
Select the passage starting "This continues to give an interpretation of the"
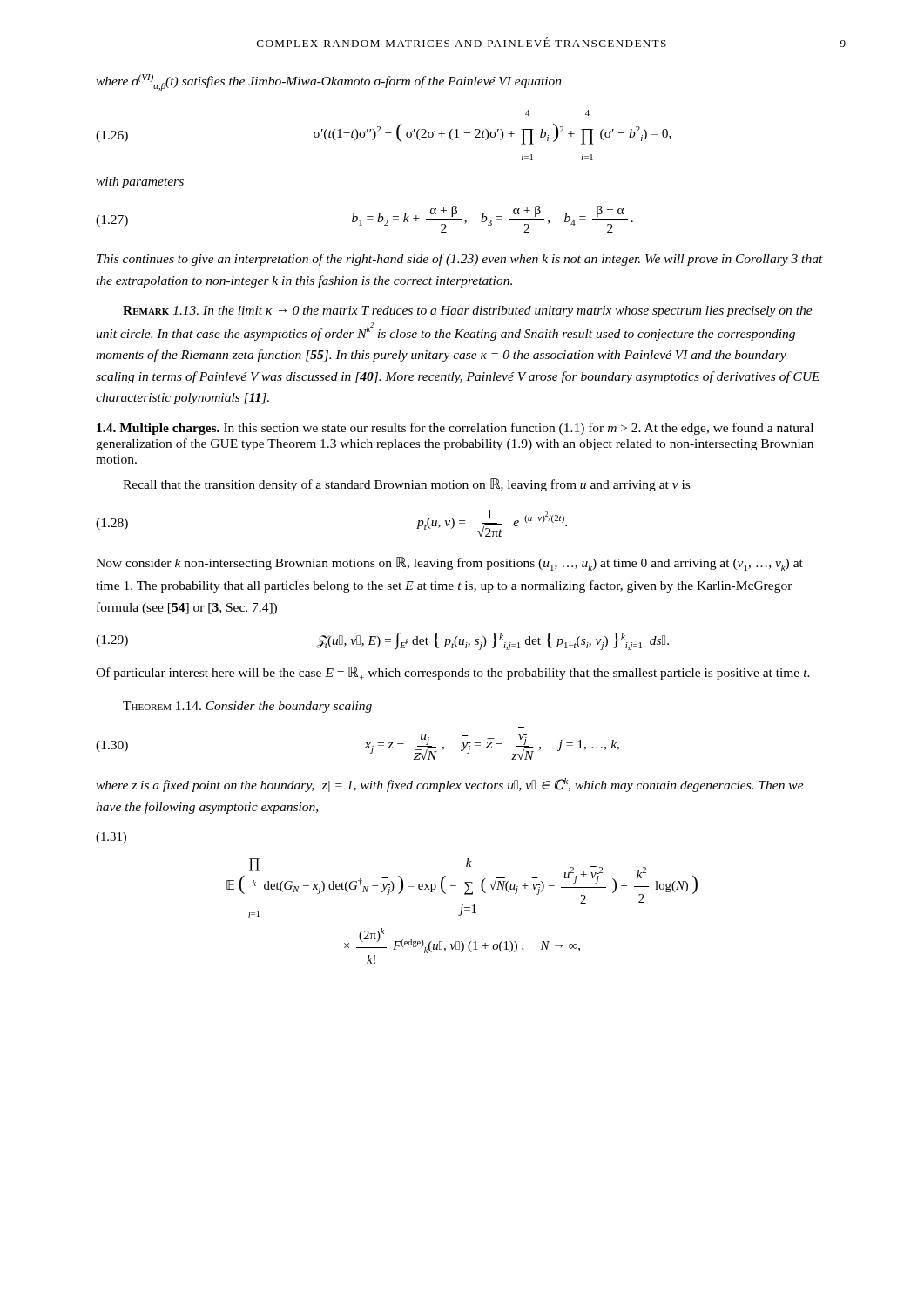coord(459,269)
